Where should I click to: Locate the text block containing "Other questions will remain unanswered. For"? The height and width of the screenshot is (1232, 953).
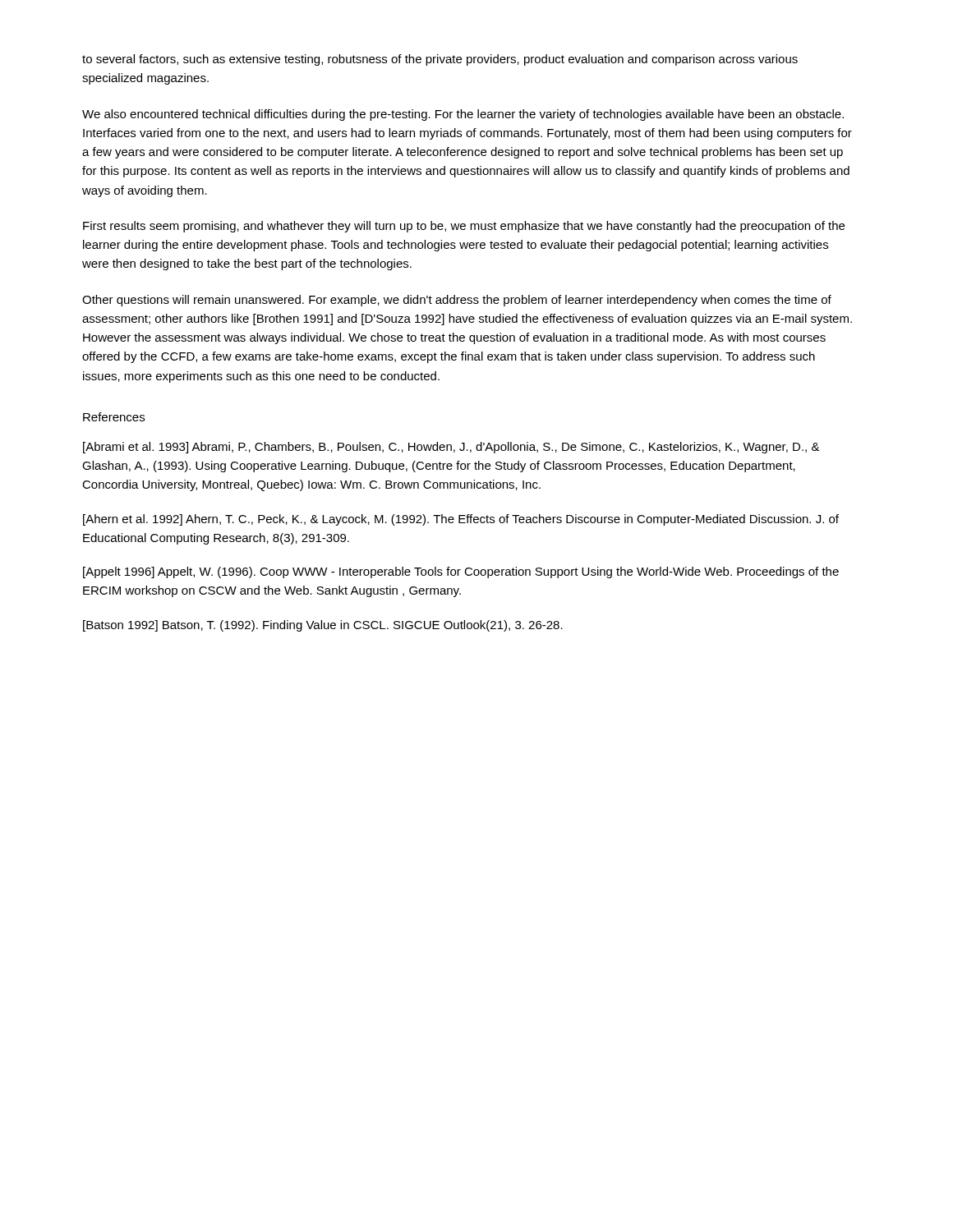pos(467,337)
